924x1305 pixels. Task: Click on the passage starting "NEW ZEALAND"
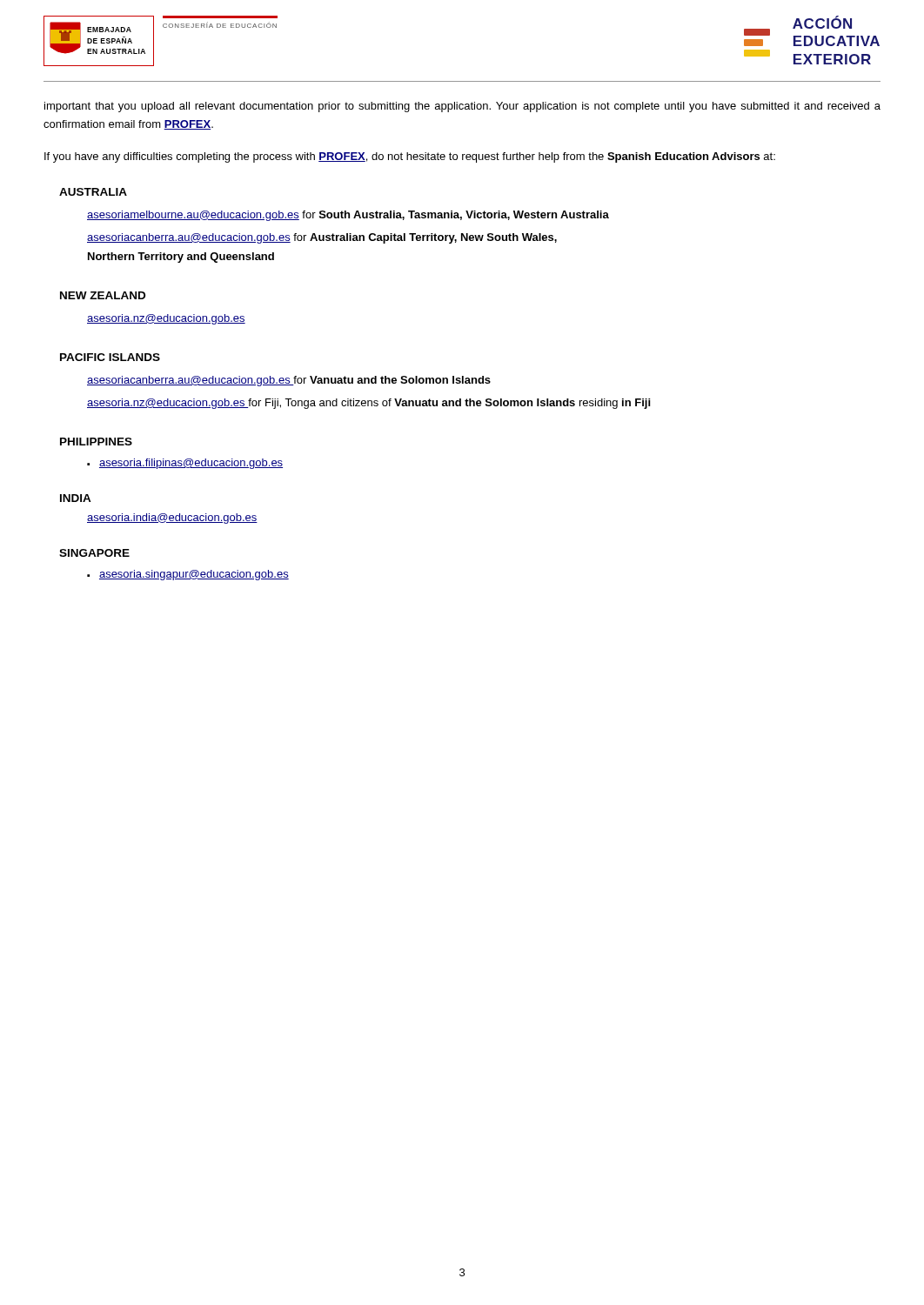point(103,295)
